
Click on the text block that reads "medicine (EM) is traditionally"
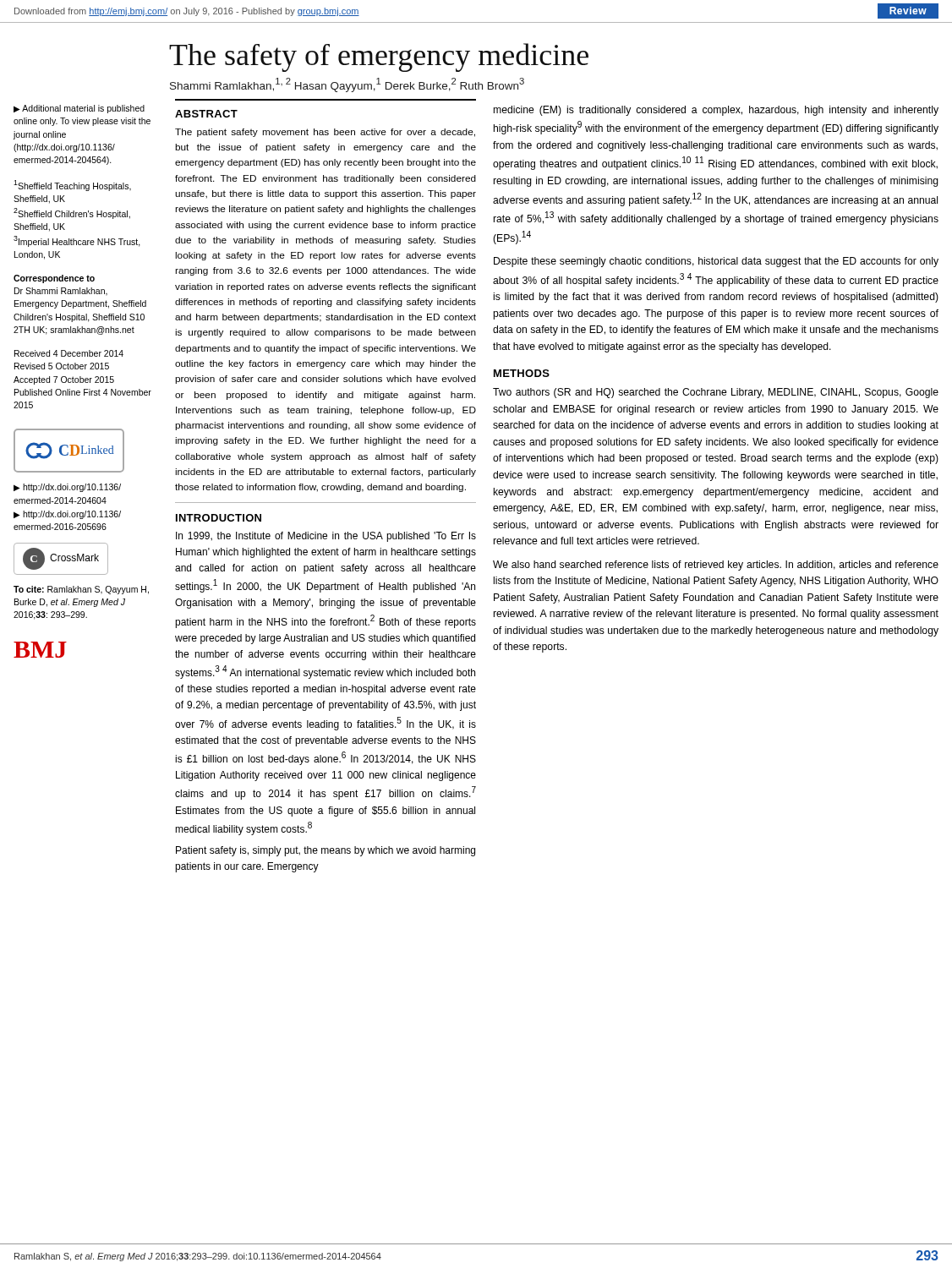click(716, 174)
